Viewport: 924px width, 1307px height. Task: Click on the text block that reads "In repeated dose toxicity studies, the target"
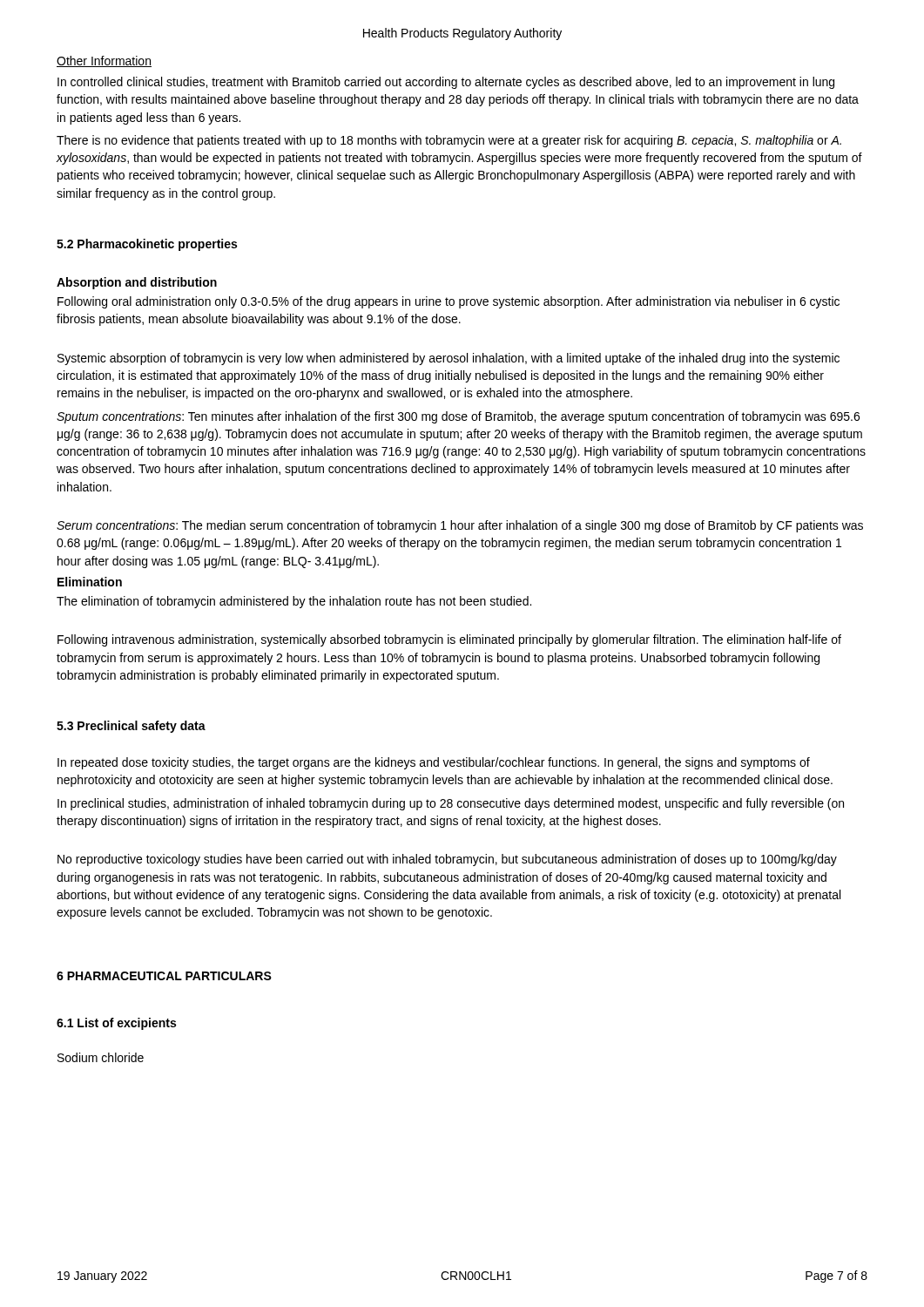point(445,771)
